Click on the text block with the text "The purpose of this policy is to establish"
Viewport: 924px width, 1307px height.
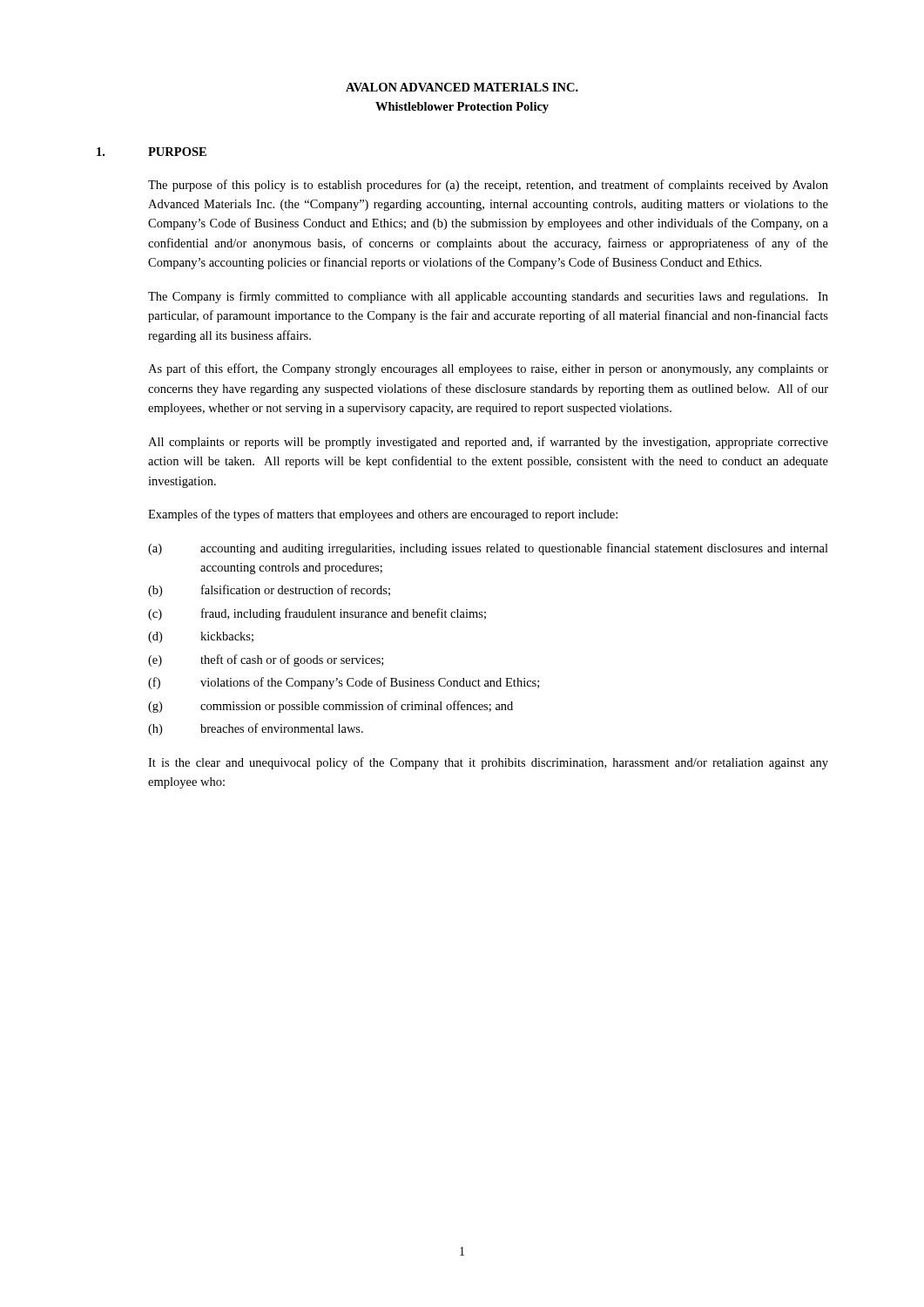488,223
